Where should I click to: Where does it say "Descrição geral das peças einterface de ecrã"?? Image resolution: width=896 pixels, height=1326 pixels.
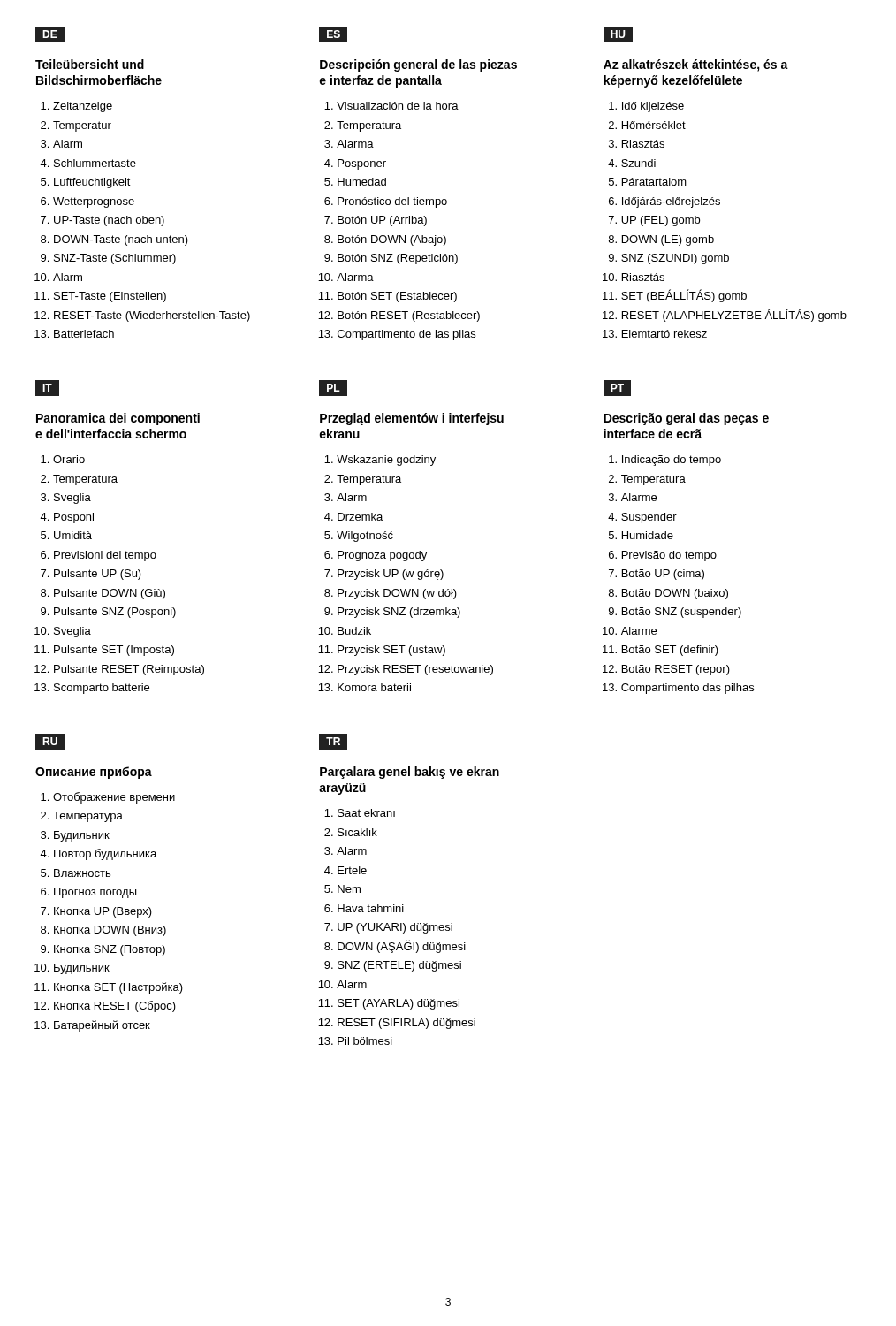686,426
